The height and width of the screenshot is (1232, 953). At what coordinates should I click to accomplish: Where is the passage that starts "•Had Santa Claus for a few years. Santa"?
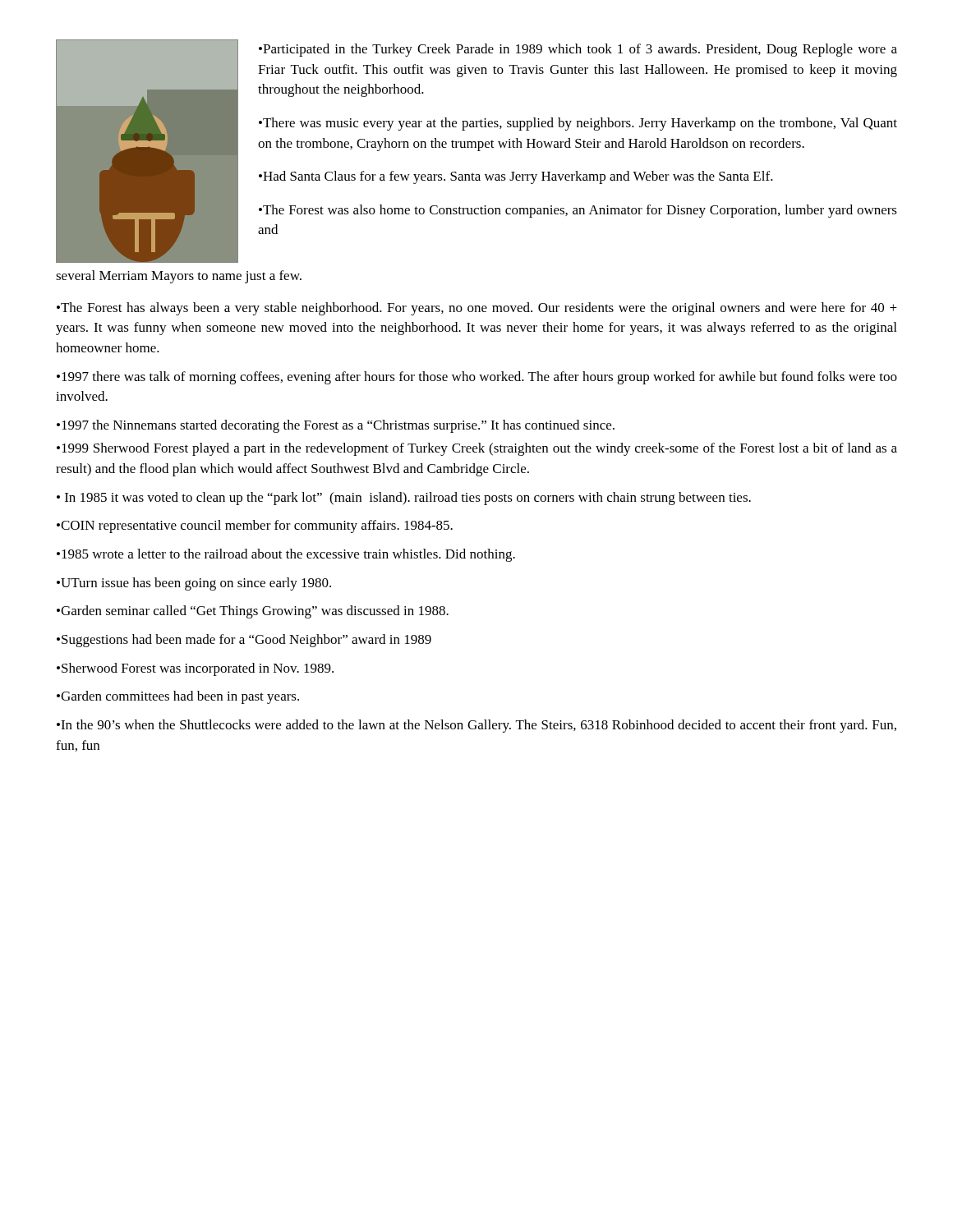point(516,176)
